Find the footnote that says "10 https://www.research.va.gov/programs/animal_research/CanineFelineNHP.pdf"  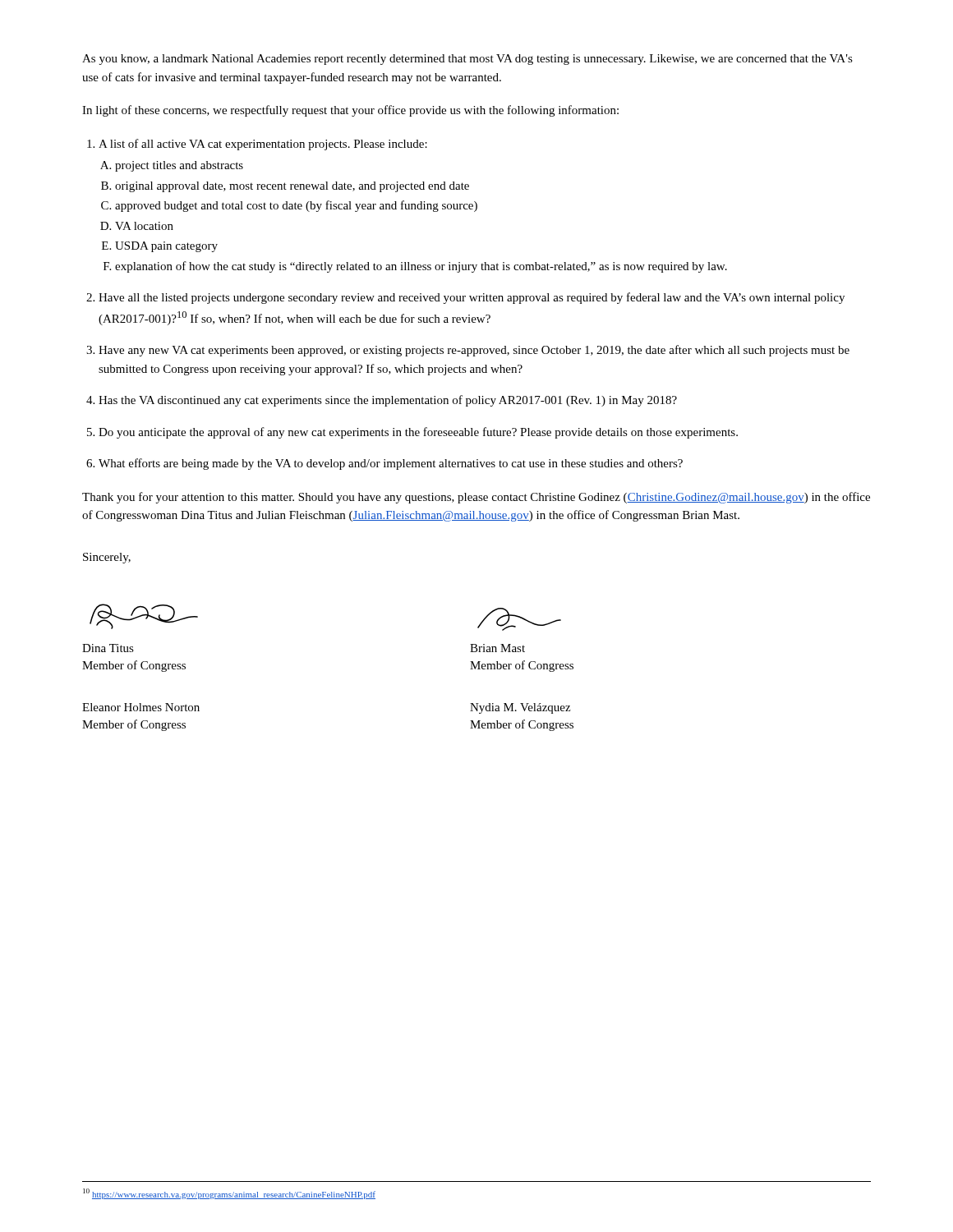click(229, 1193)
